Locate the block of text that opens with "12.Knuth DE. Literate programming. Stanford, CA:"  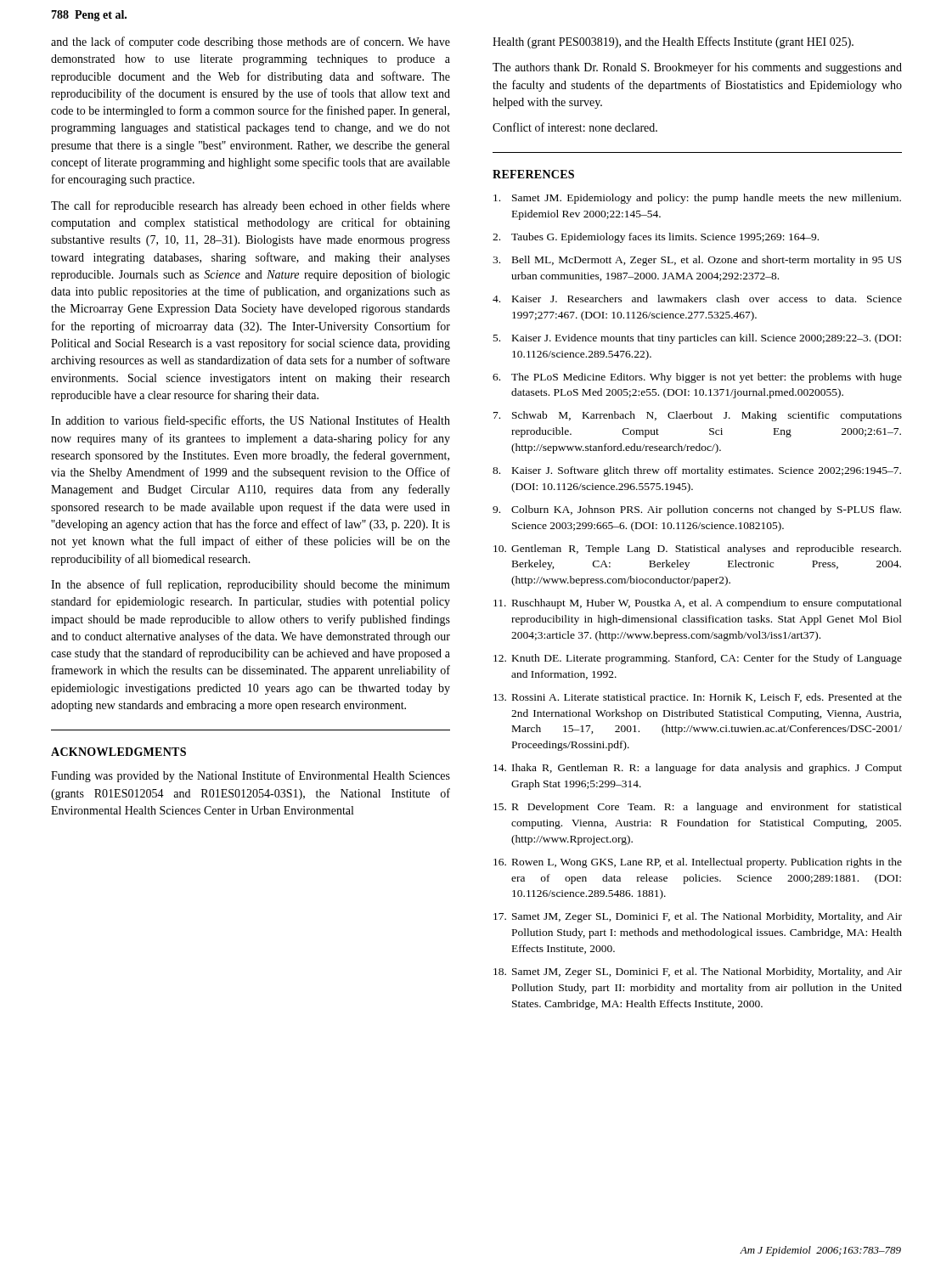tap(697, 667)
